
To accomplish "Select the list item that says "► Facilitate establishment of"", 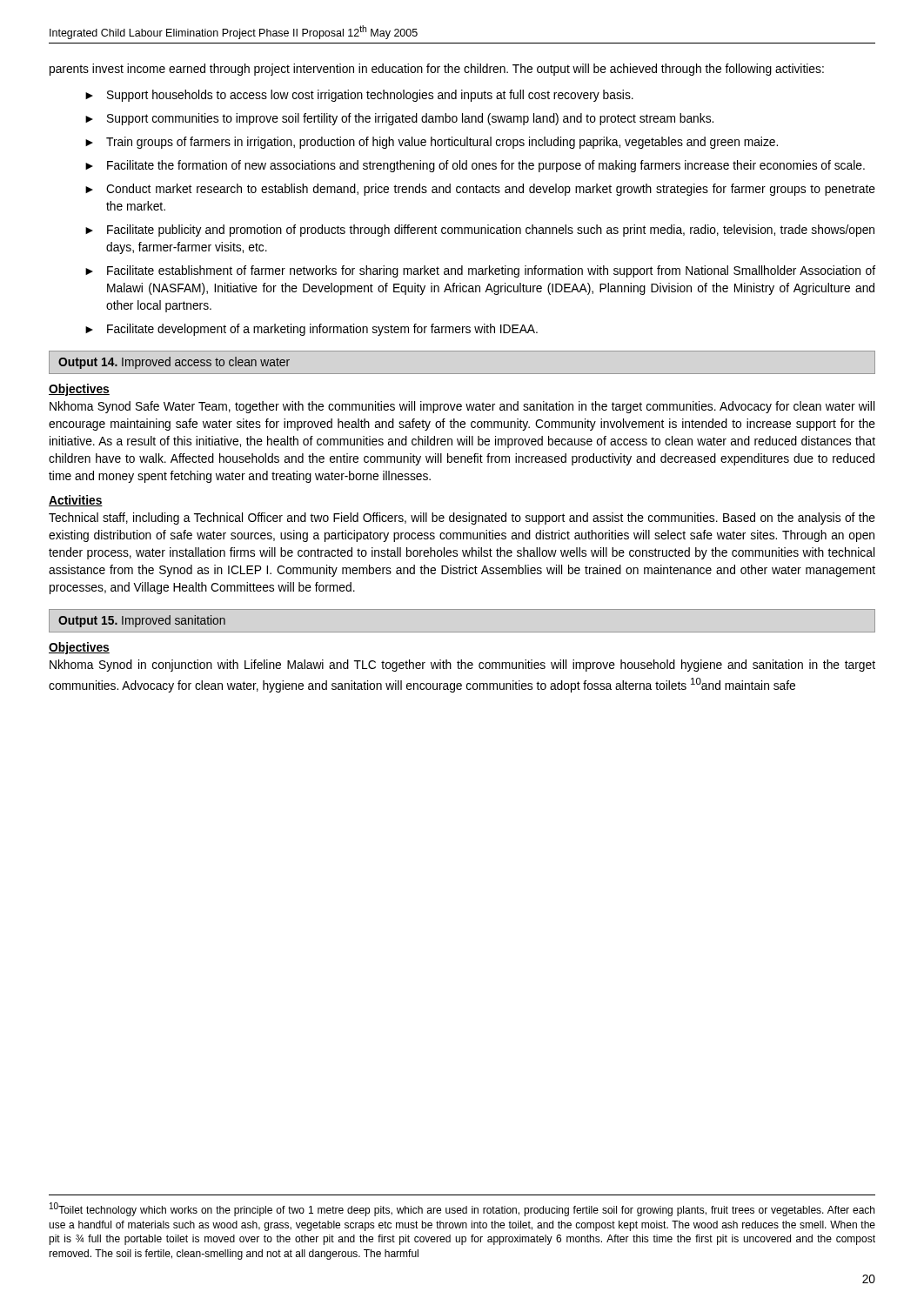I will pos(479,289).
